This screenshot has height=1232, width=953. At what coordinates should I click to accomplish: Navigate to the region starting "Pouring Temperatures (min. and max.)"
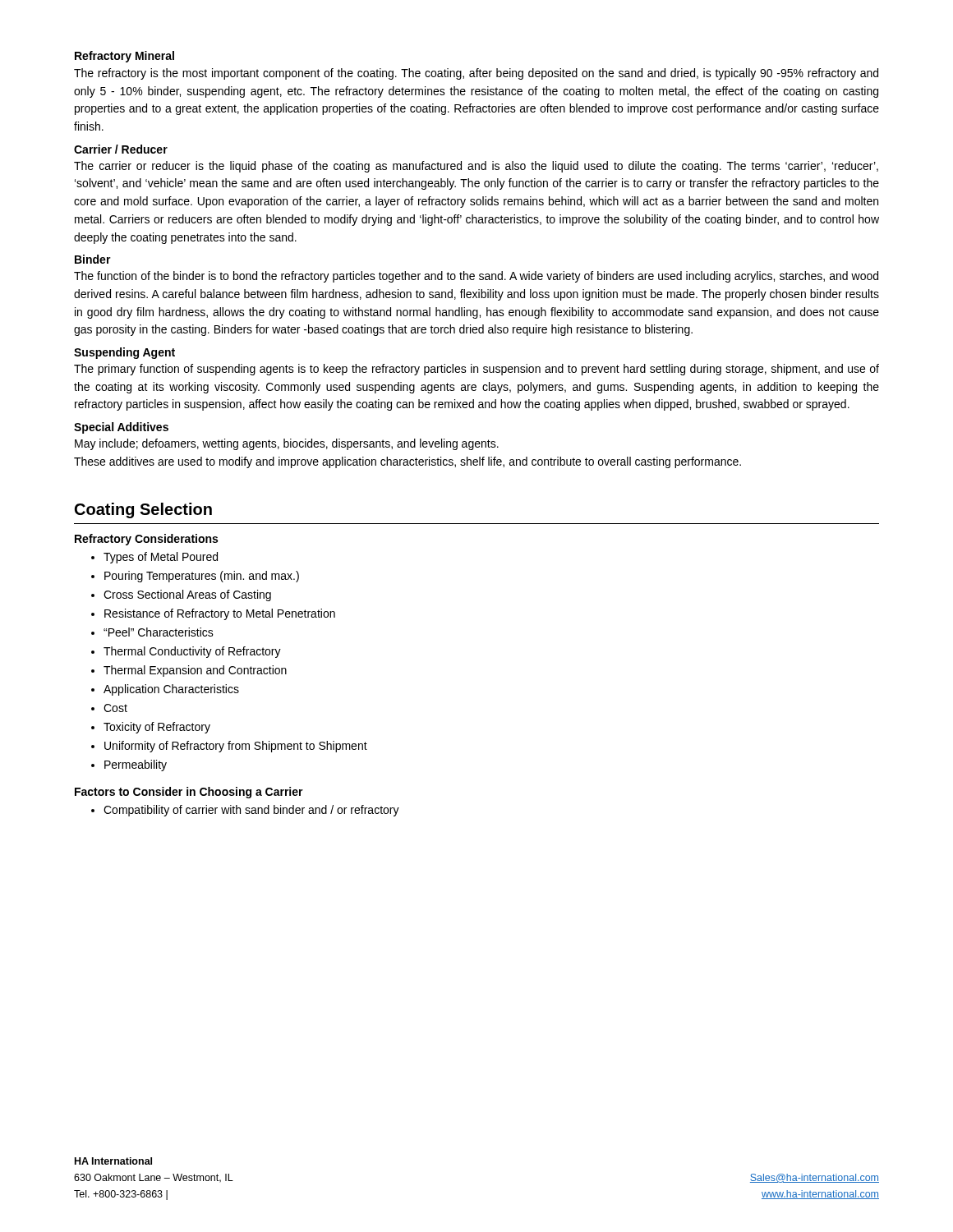pyautogui.click(x=202, y=576)
